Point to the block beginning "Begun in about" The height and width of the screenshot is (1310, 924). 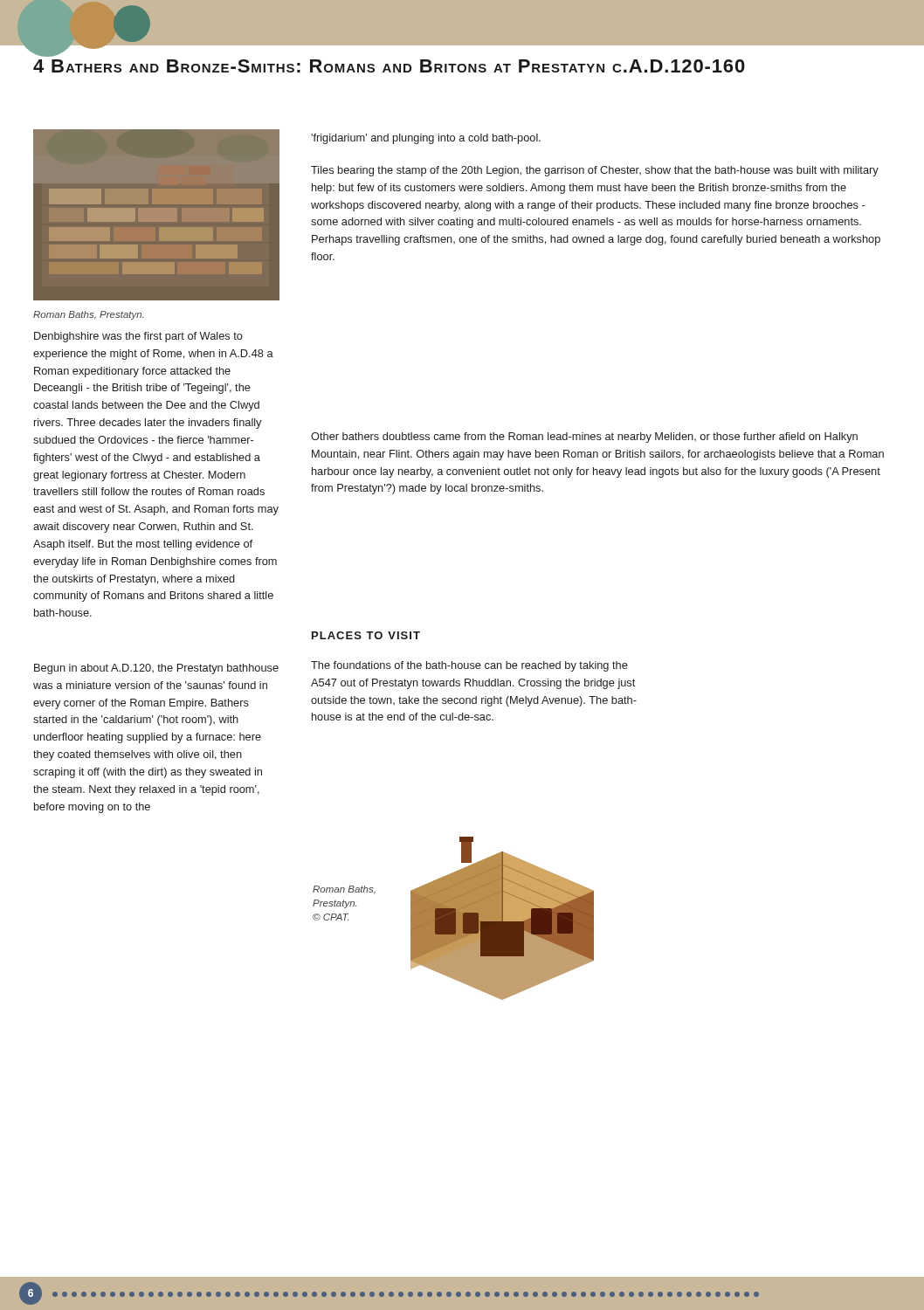[x=156, y=737]
